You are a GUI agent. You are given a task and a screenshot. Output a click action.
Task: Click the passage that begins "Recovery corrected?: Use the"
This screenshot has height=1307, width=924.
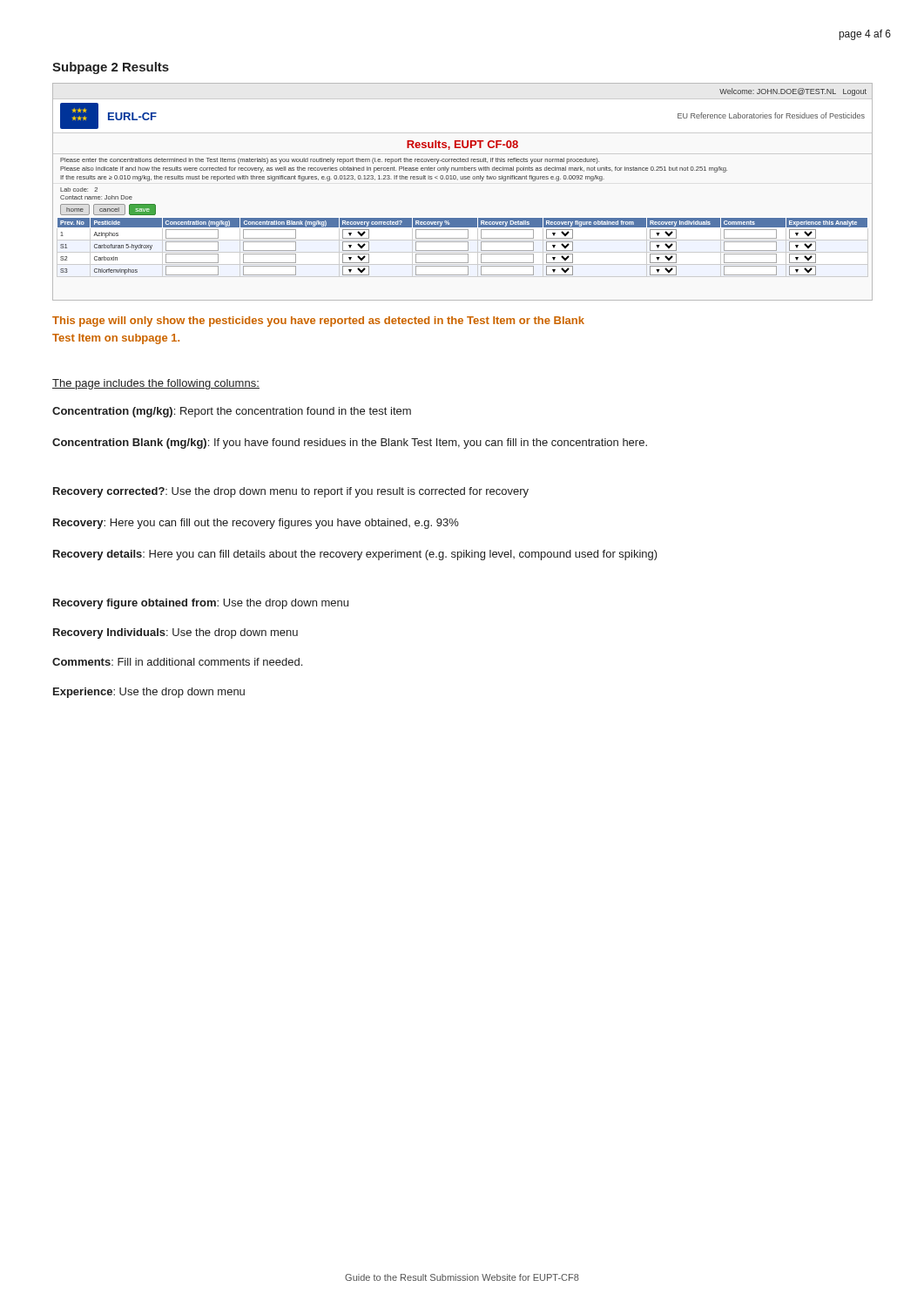(290, 491)
